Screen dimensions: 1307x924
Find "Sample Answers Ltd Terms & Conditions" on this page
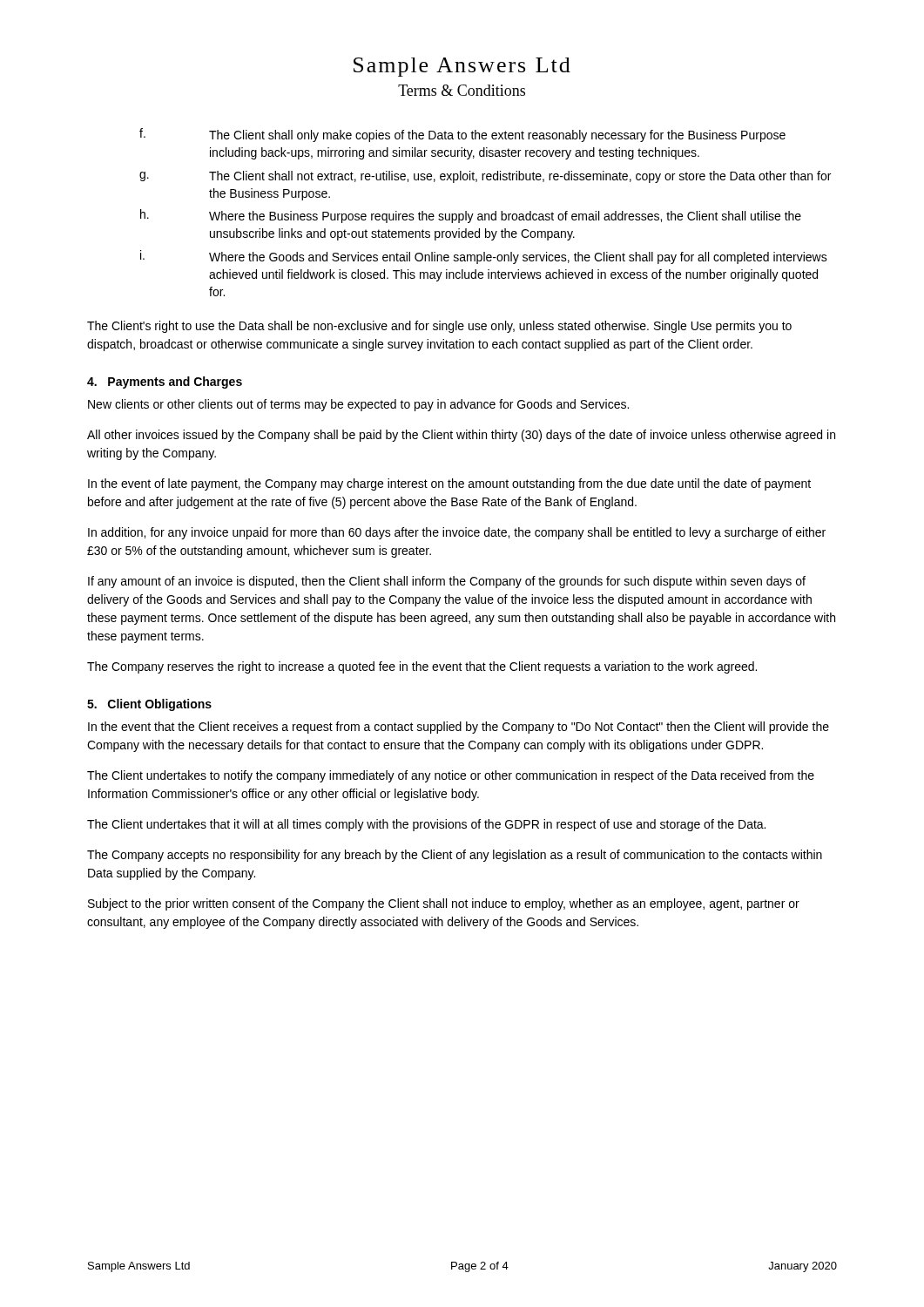pos(462,76)
